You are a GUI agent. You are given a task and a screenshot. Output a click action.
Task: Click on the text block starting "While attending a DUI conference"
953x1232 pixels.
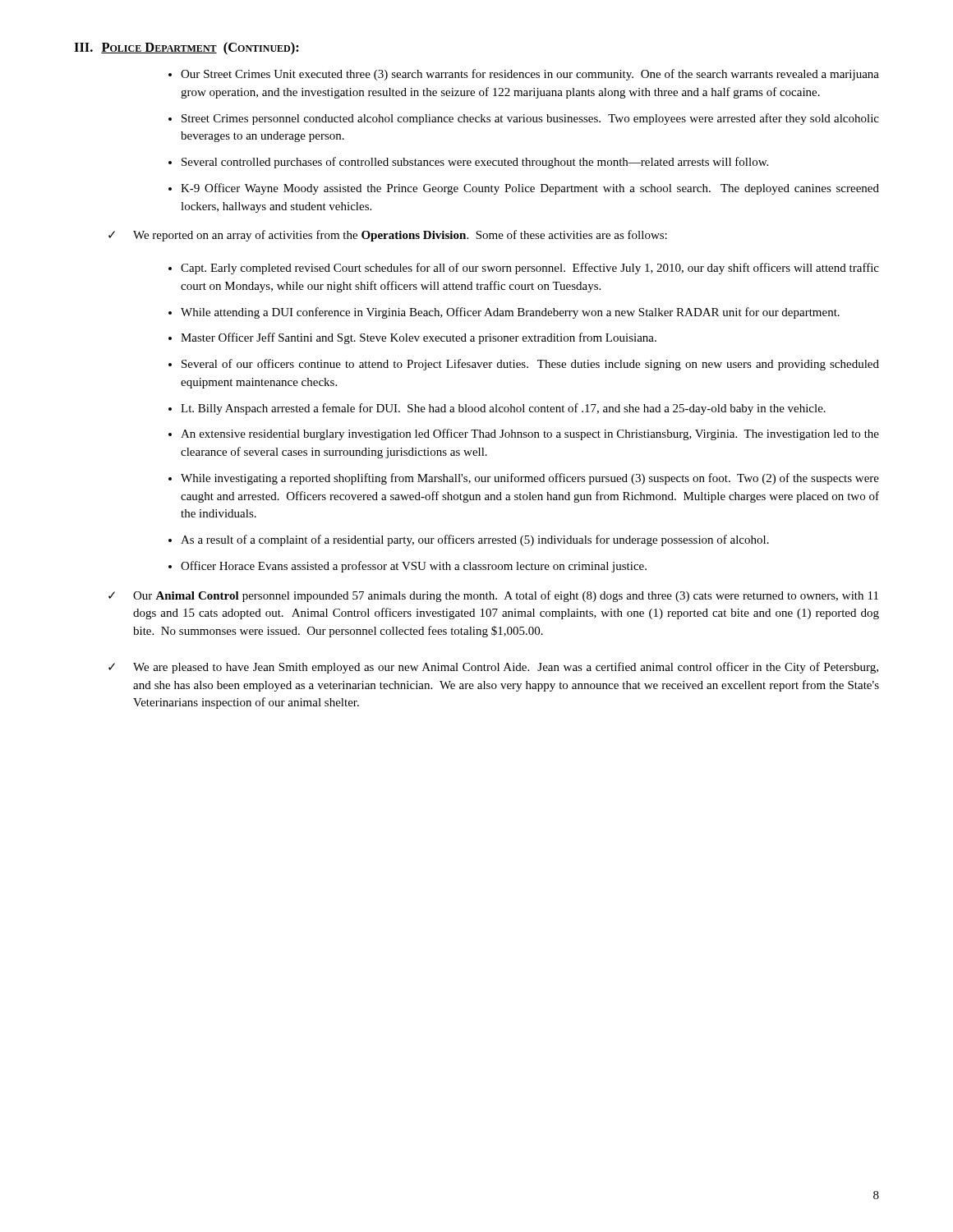510,312
